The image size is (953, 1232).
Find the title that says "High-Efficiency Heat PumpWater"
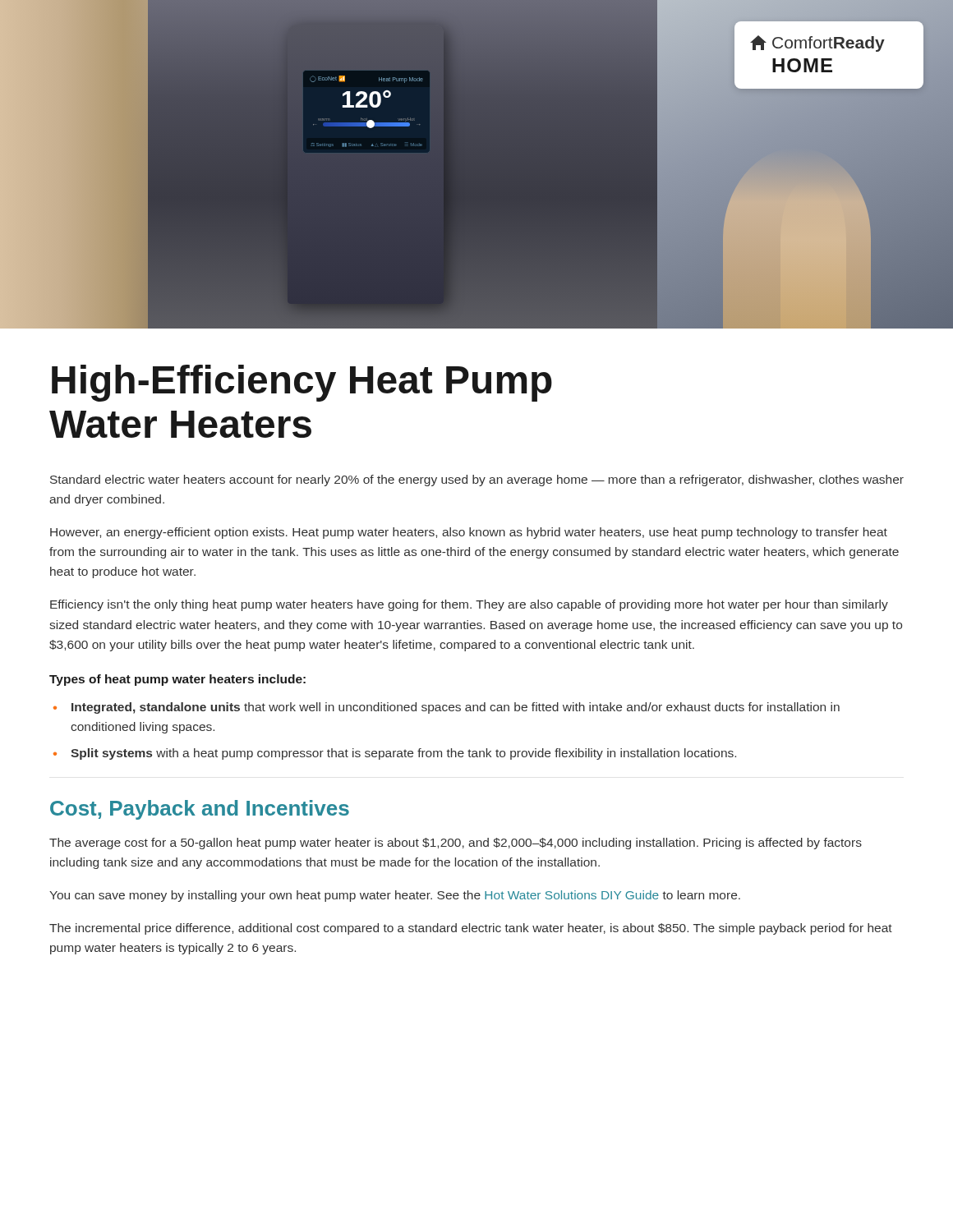301,402
